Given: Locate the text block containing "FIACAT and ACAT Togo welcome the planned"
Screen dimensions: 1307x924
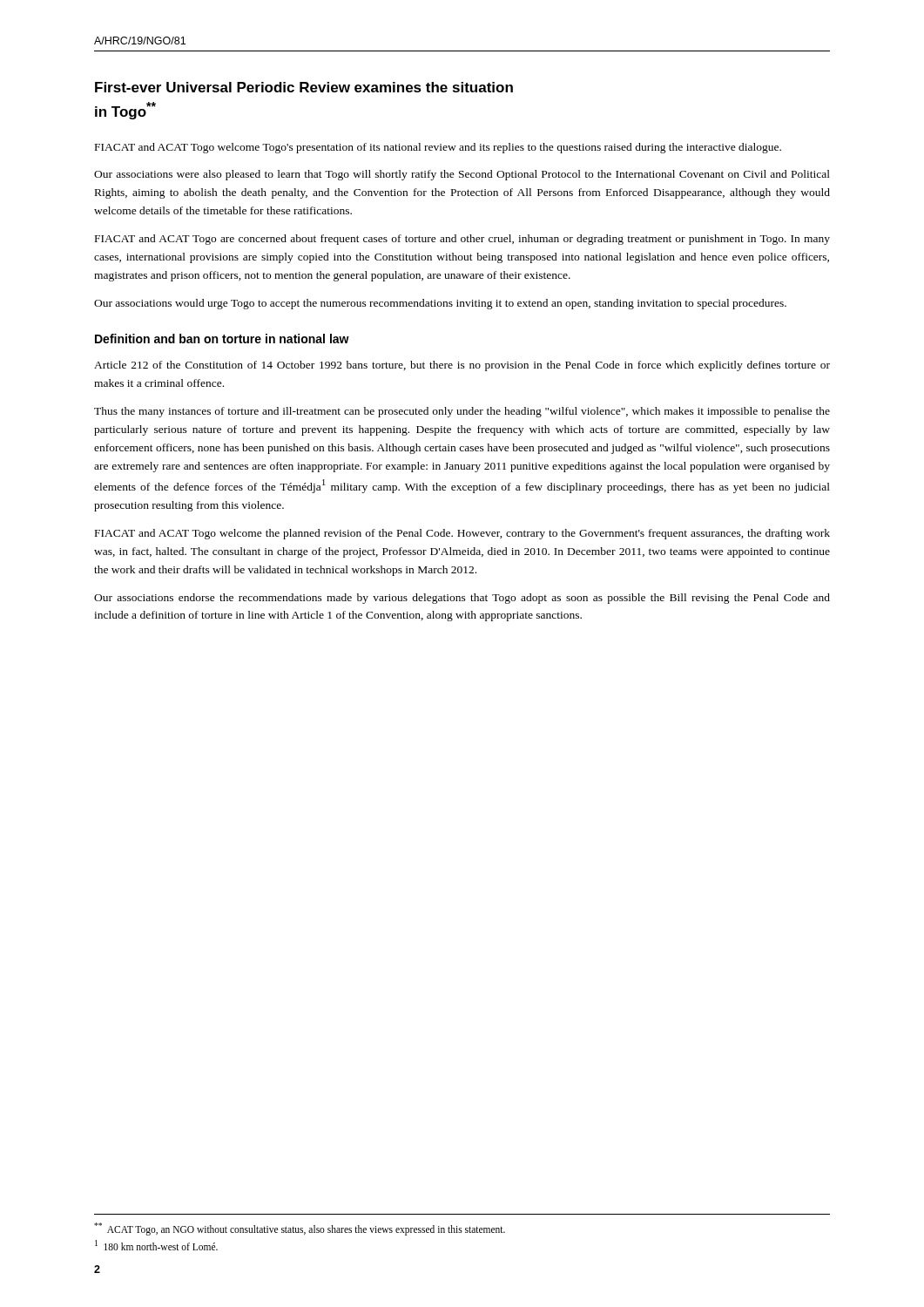Looking at the screenshot, I should pyautogui.click(x=462, y=551).
